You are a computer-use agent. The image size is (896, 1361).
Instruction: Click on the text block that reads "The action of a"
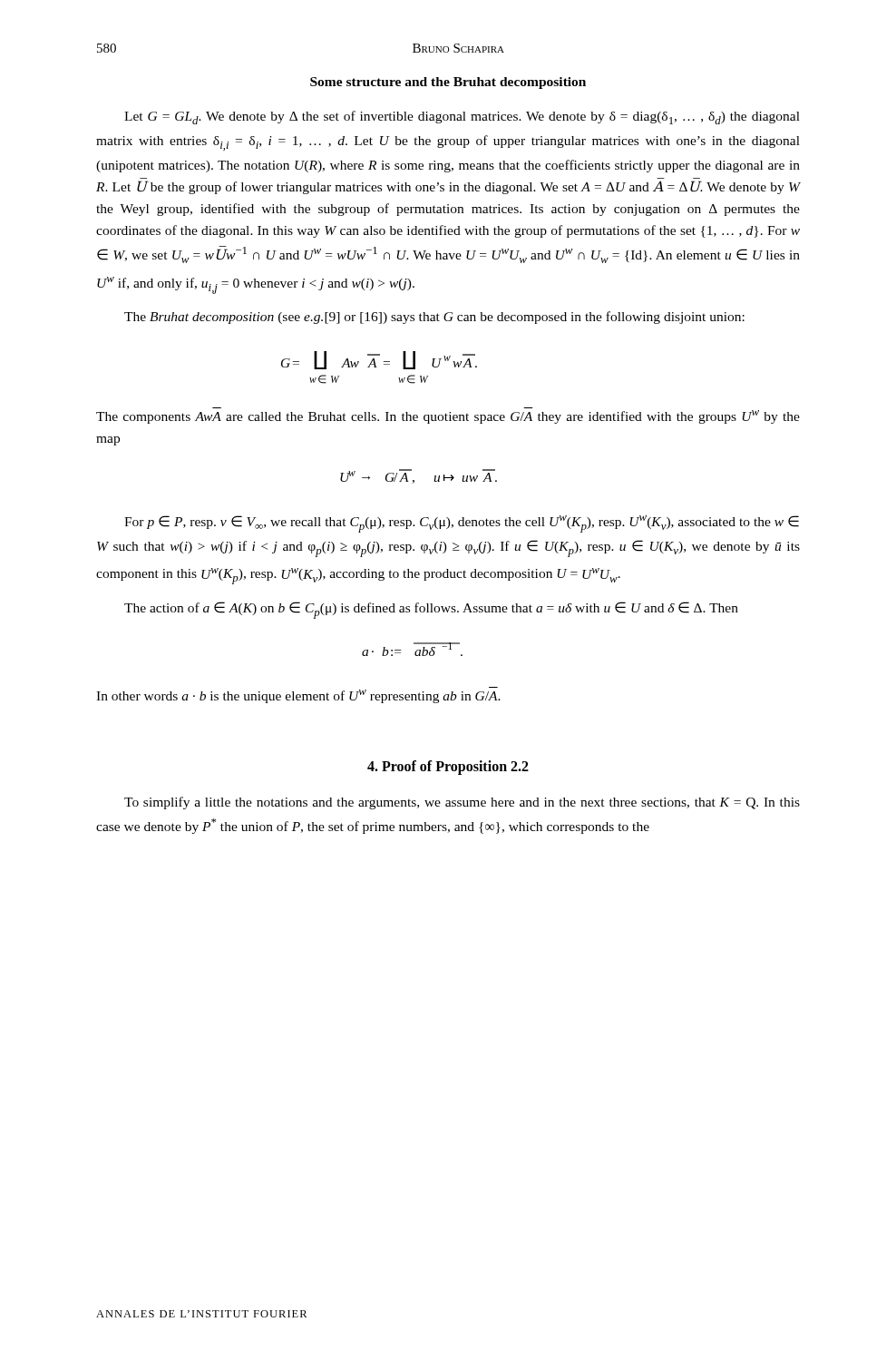pyautogui.click(x=448, y=609)
